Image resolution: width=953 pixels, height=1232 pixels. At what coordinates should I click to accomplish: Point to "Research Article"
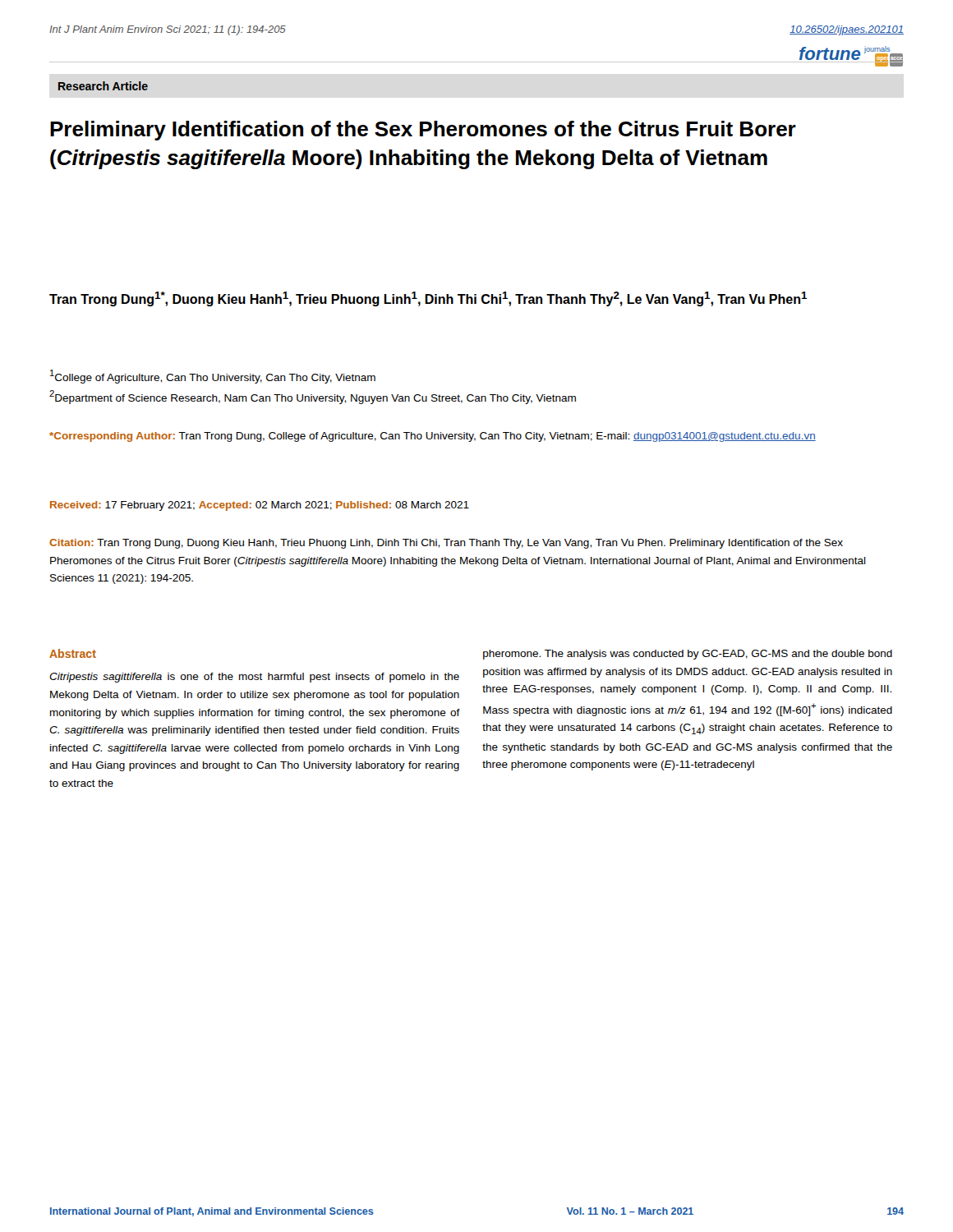click(x=103, y=86)
